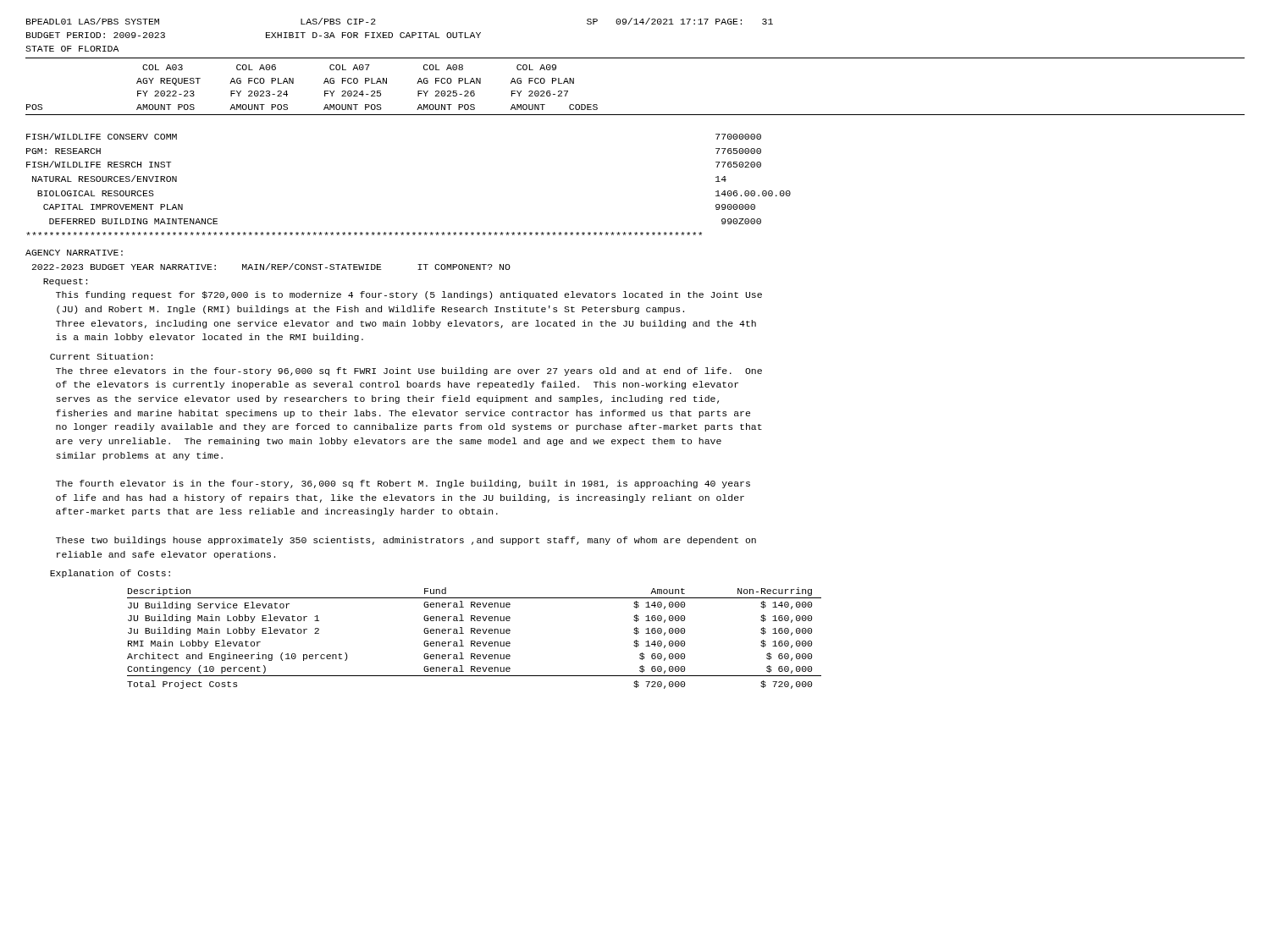Viewport: 1270px width, 952px height.
Task: Click on the table containing "COL A03 COL"
Action: pos(635,152)
